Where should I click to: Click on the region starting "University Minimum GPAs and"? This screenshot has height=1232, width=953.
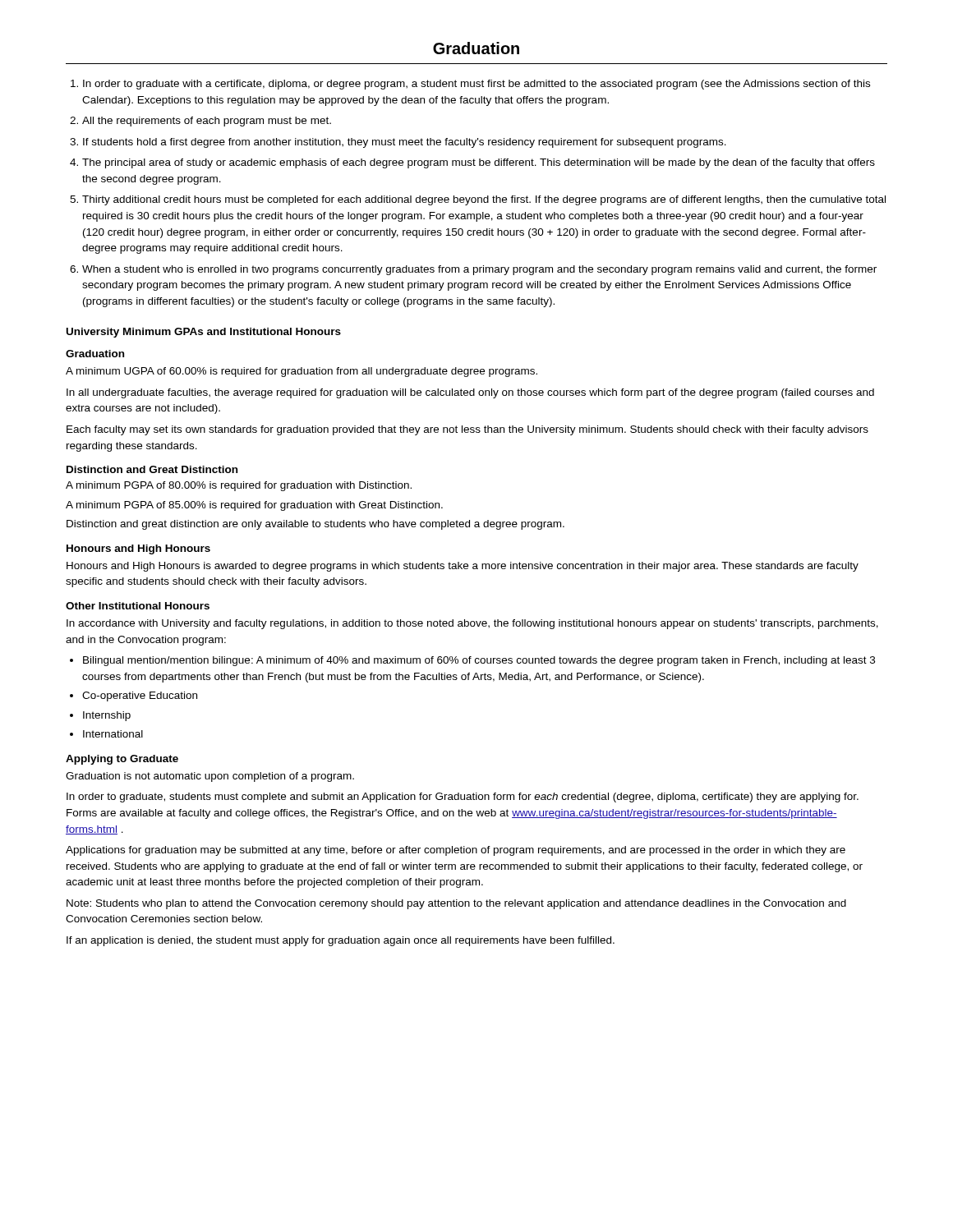203,332
